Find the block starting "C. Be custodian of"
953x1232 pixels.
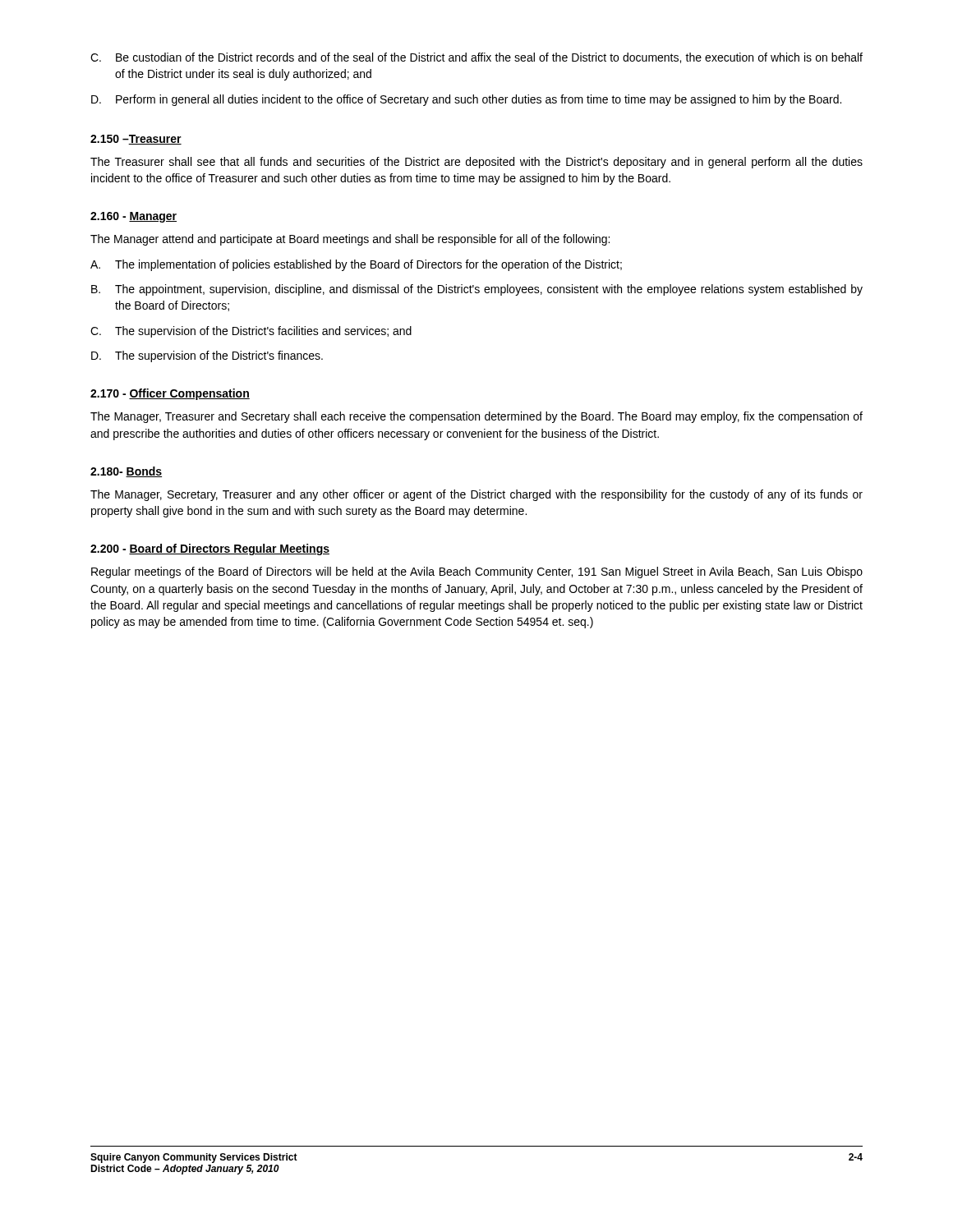[476, 66]
